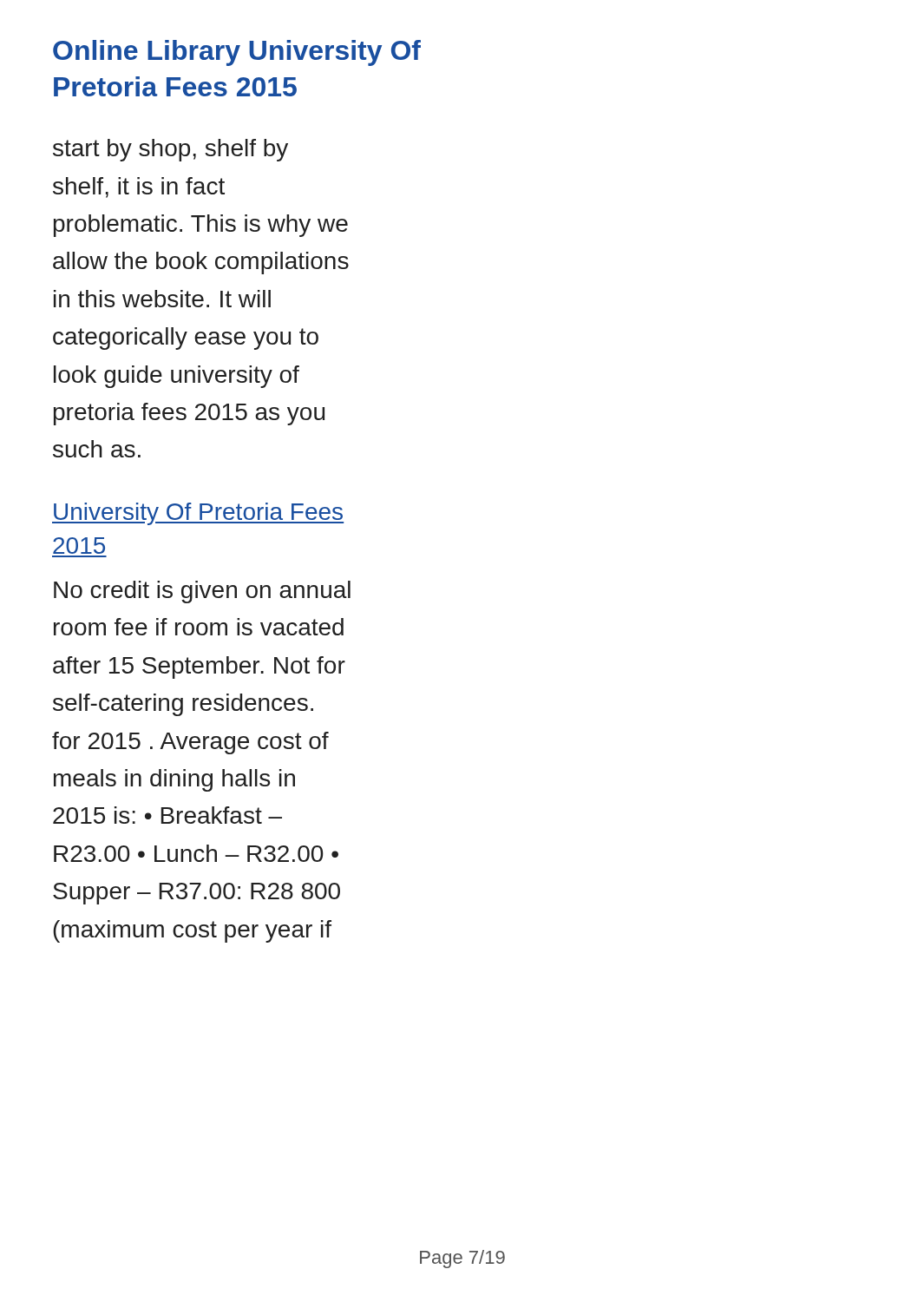This screenshot has width=924, height=1302.
Task: Locate the text block with the text "start by shop, shelf by shelf,"
Action: pos(201,299)
